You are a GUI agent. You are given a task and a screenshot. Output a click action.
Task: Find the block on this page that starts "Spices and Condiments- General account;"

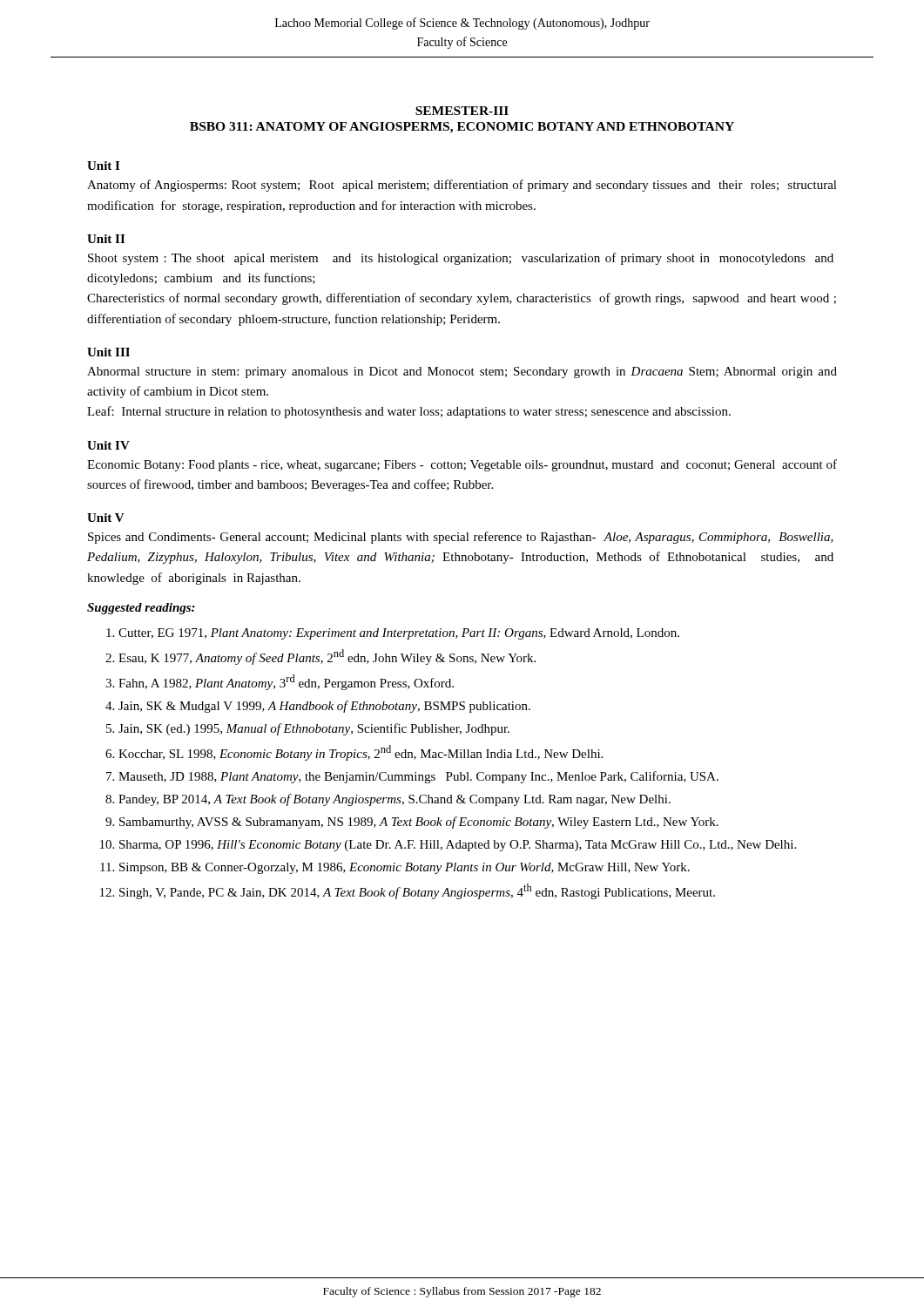[462, 557]
